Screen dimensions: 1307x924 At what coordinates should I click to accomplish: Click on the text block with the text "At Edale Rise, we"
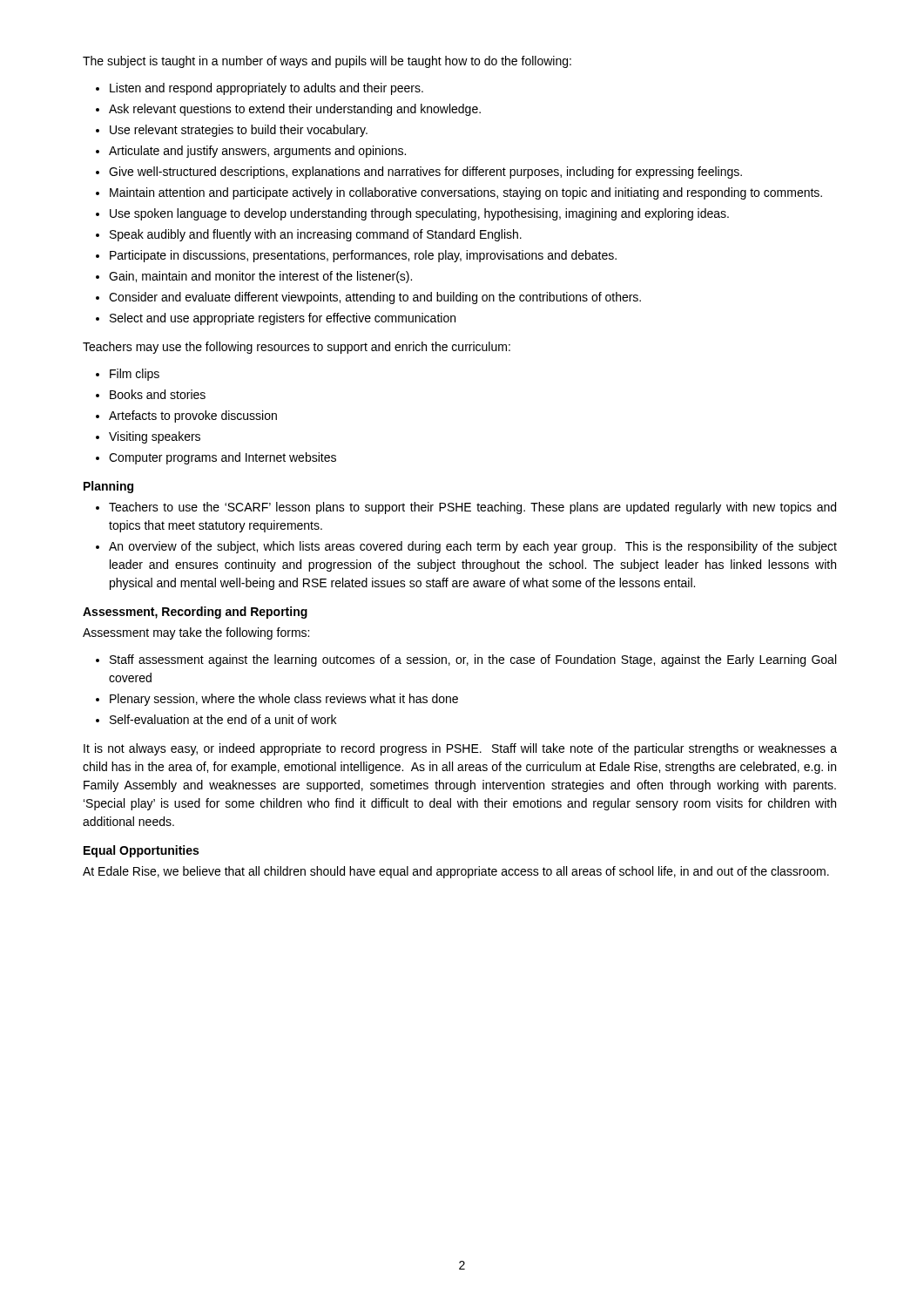tap(456, 871)
